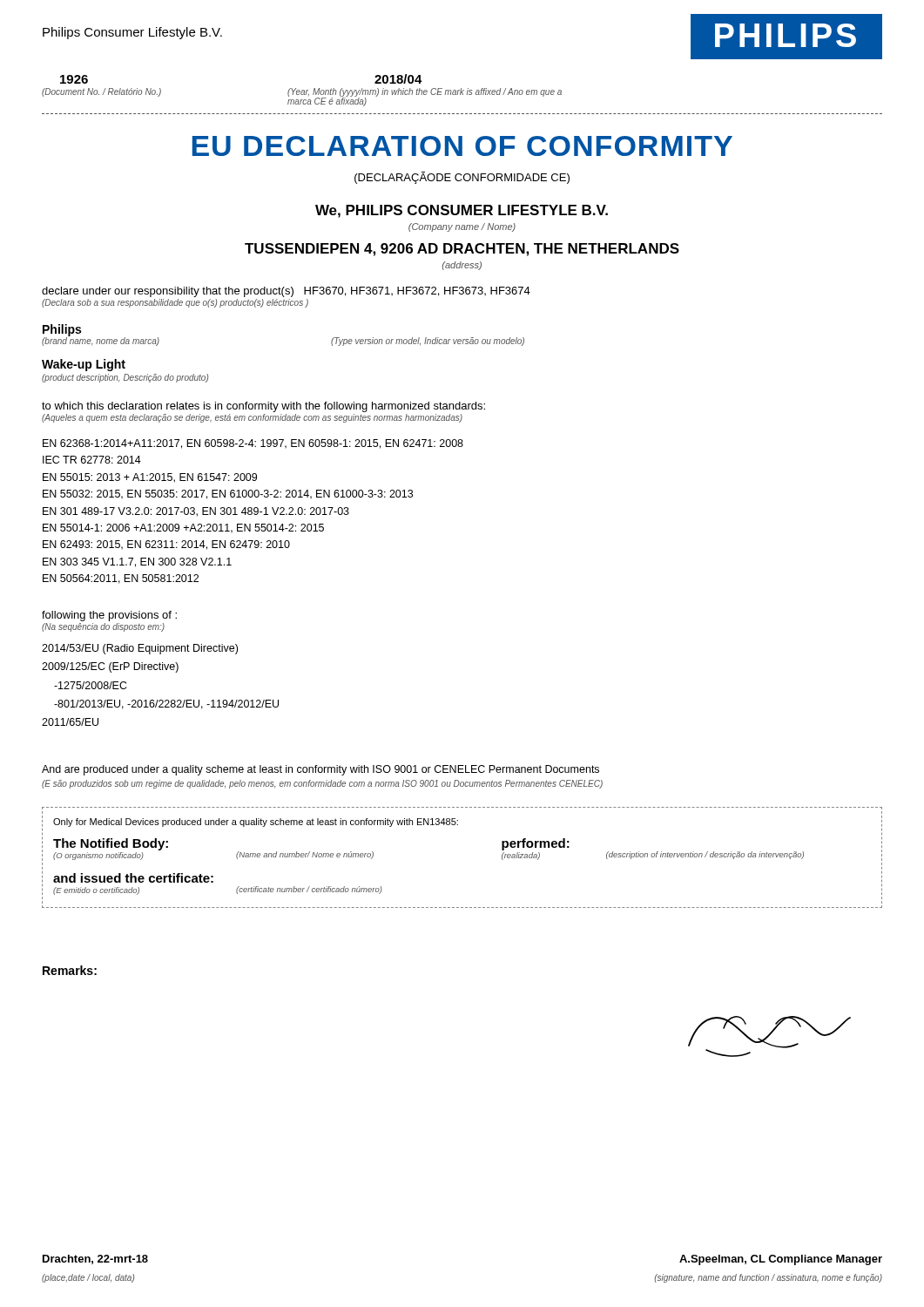Where is the passage that starts "to which this declaration"?
The width and height of the screenshot is (924, 1307).
[x=264, y=406]
